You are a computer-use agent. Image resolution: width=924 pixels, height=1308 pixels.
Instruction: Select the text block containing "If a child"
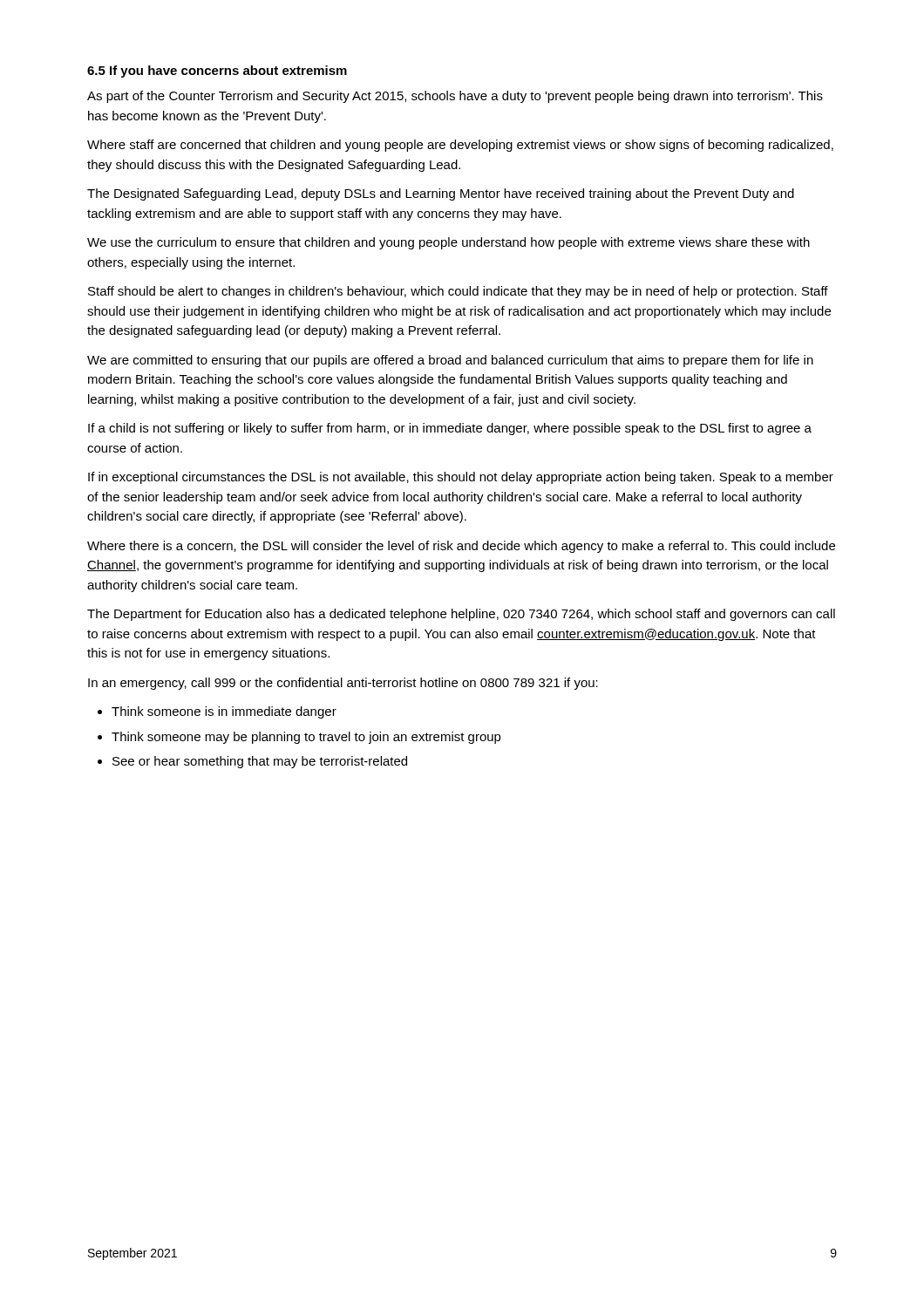point(449,438)
